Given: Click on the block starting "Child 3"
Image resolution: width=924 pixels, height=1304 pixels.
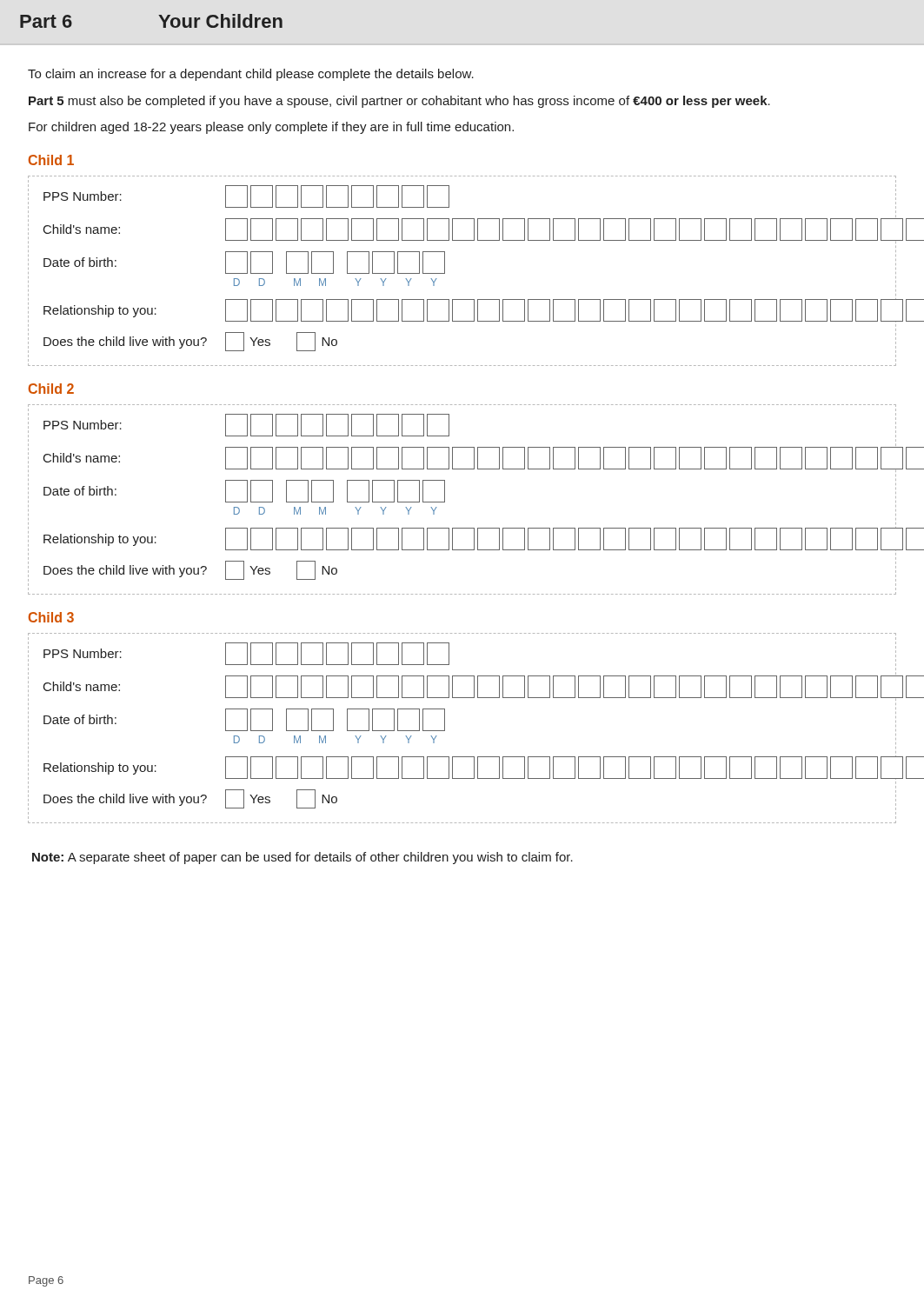Looking at the screenshot, I should point(51,617).
